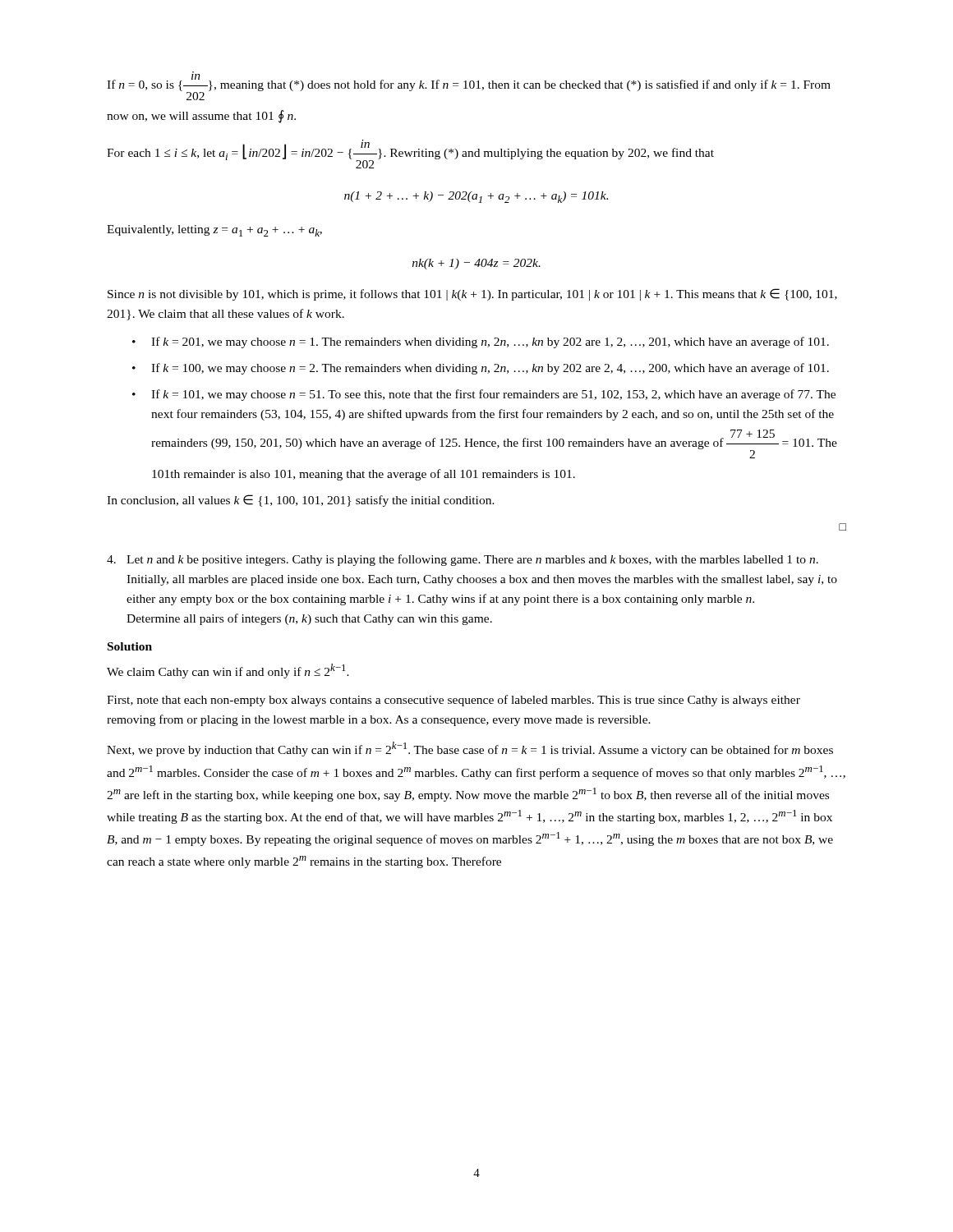Locate the text block that reads "First, note that each non-empty"

[x=453, y=710]
